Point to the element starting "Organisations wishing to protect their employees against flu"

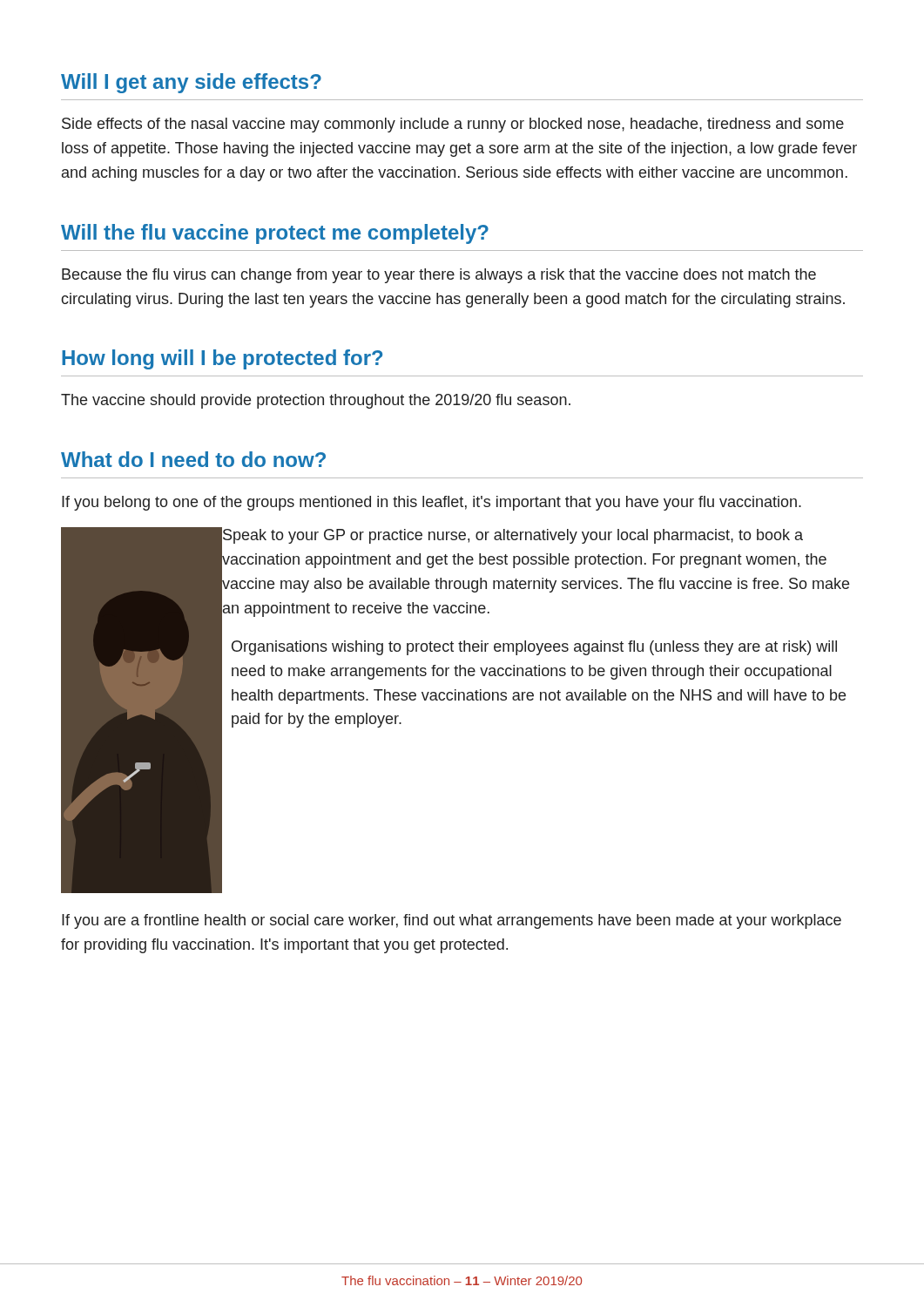click(x=547, y=684)
